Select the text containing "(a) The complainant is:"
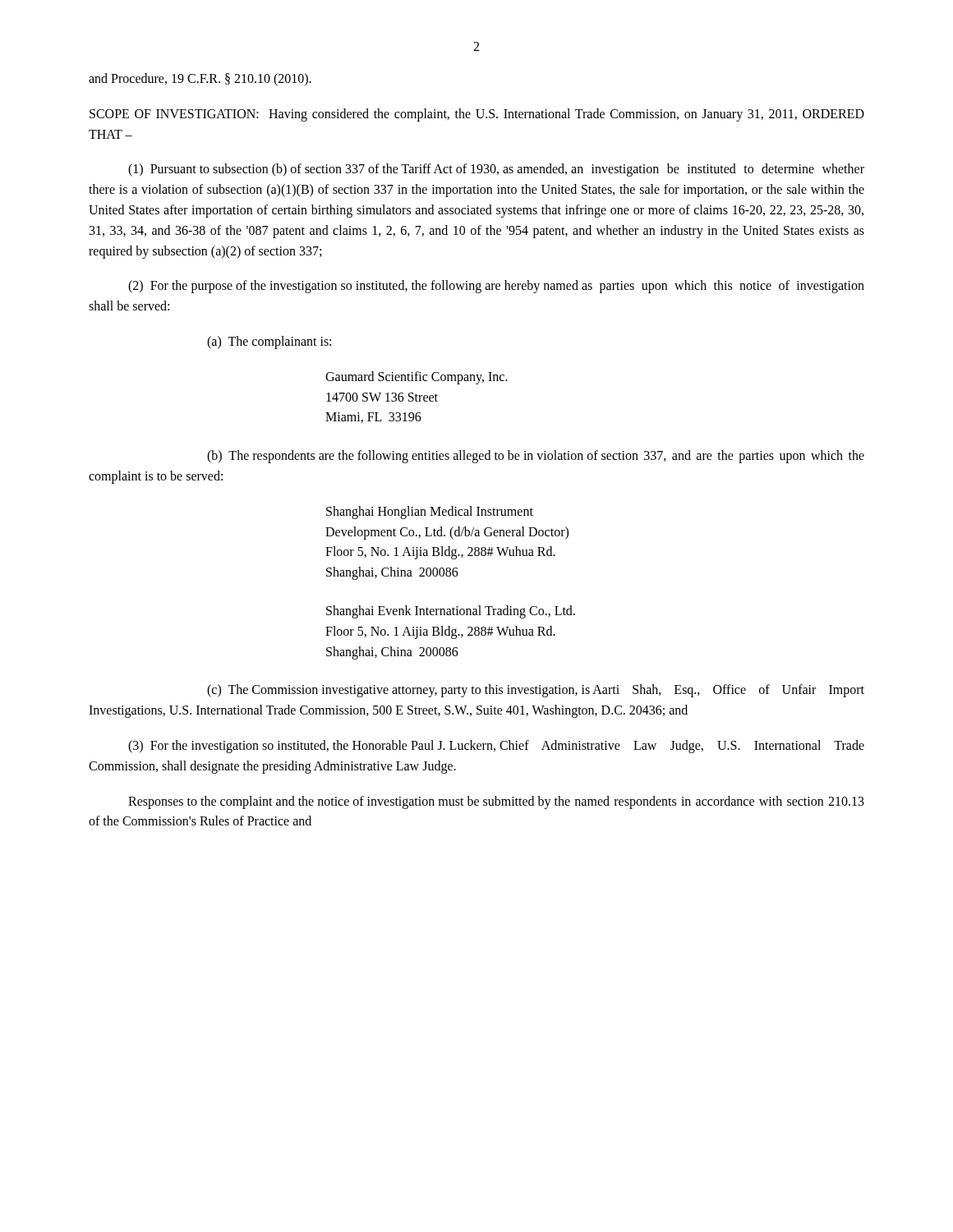The image size is (953, 1232). coord(270,341)
